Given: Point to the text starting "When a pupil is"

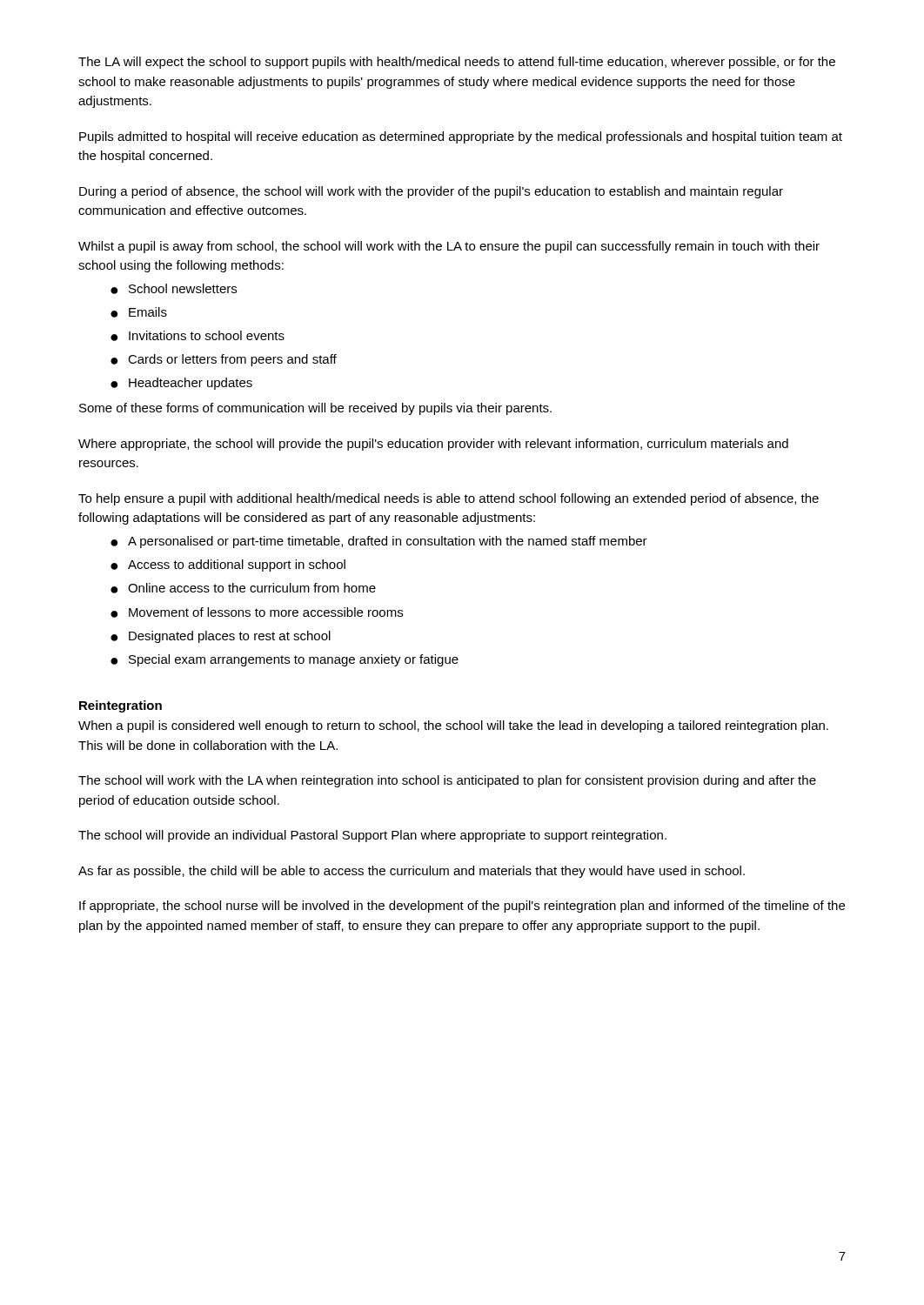Looking at the screenshot, I should (454, 735).
